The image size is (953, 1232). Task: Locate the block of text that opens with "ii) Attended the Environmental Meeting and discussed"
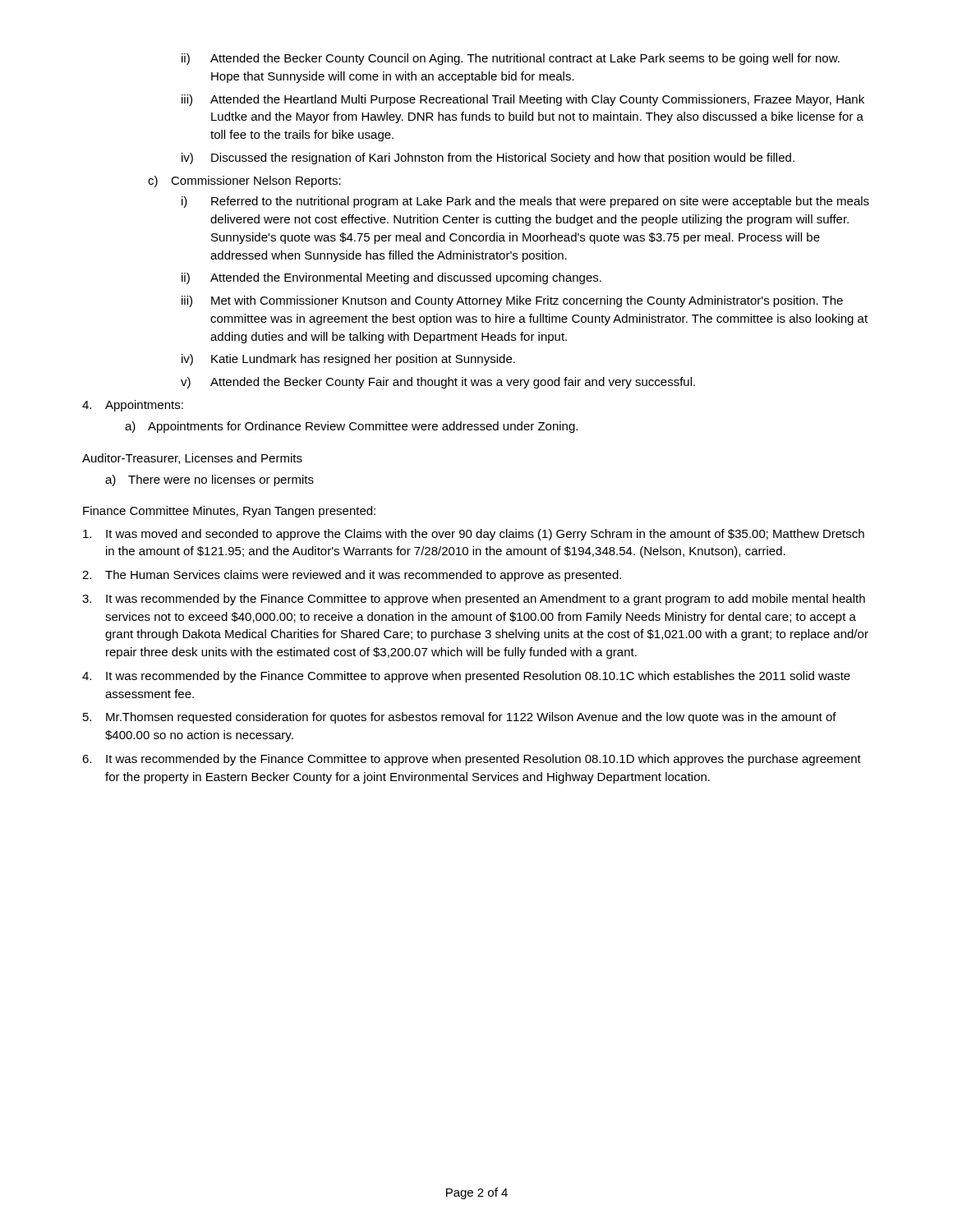[x=391, y=278]
